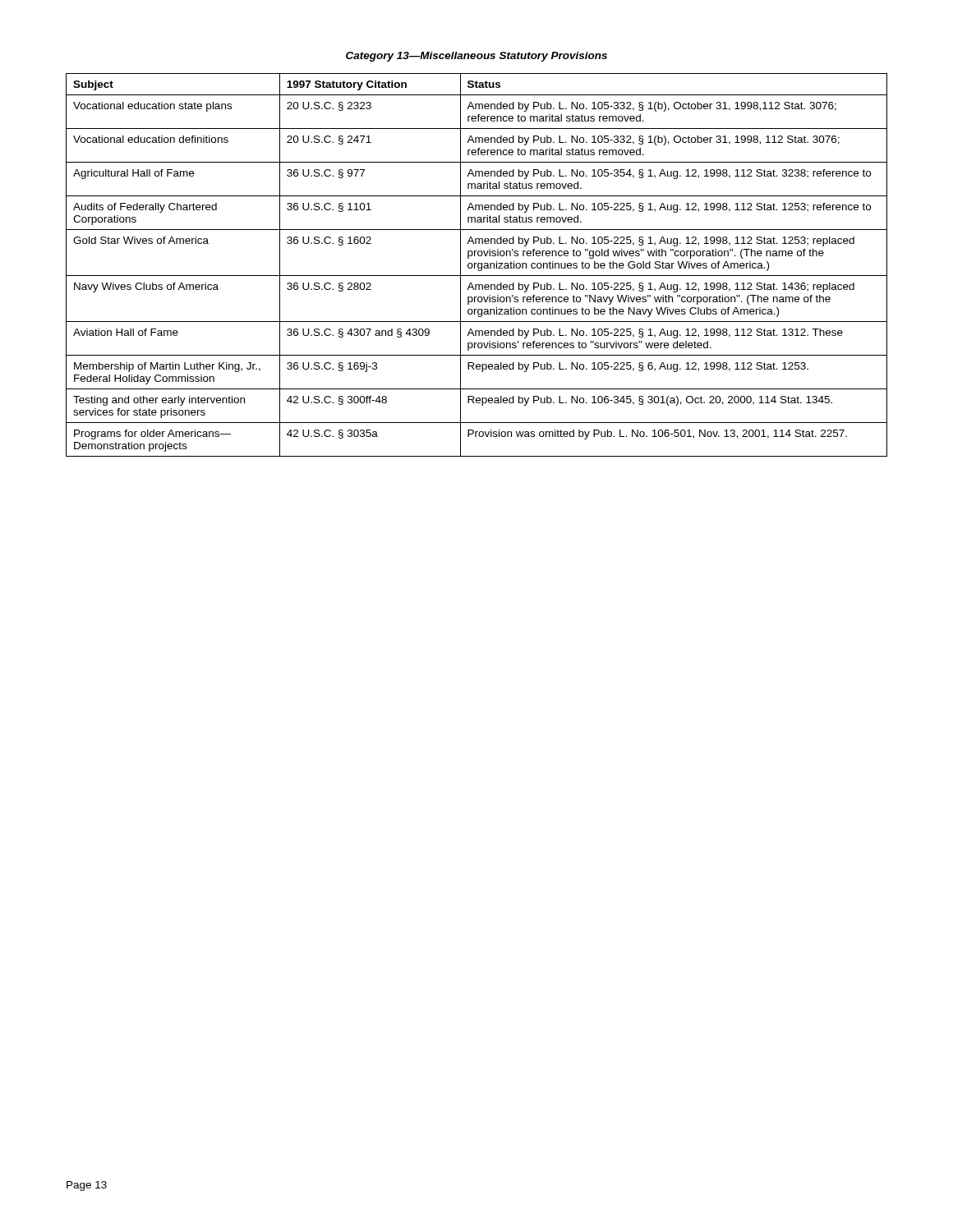The height and width of the screenshot is (1232, 953).
Task: Point to the passage starting "Category 13—Miscellaneous Statutory Provisions"
Action: 476,55
